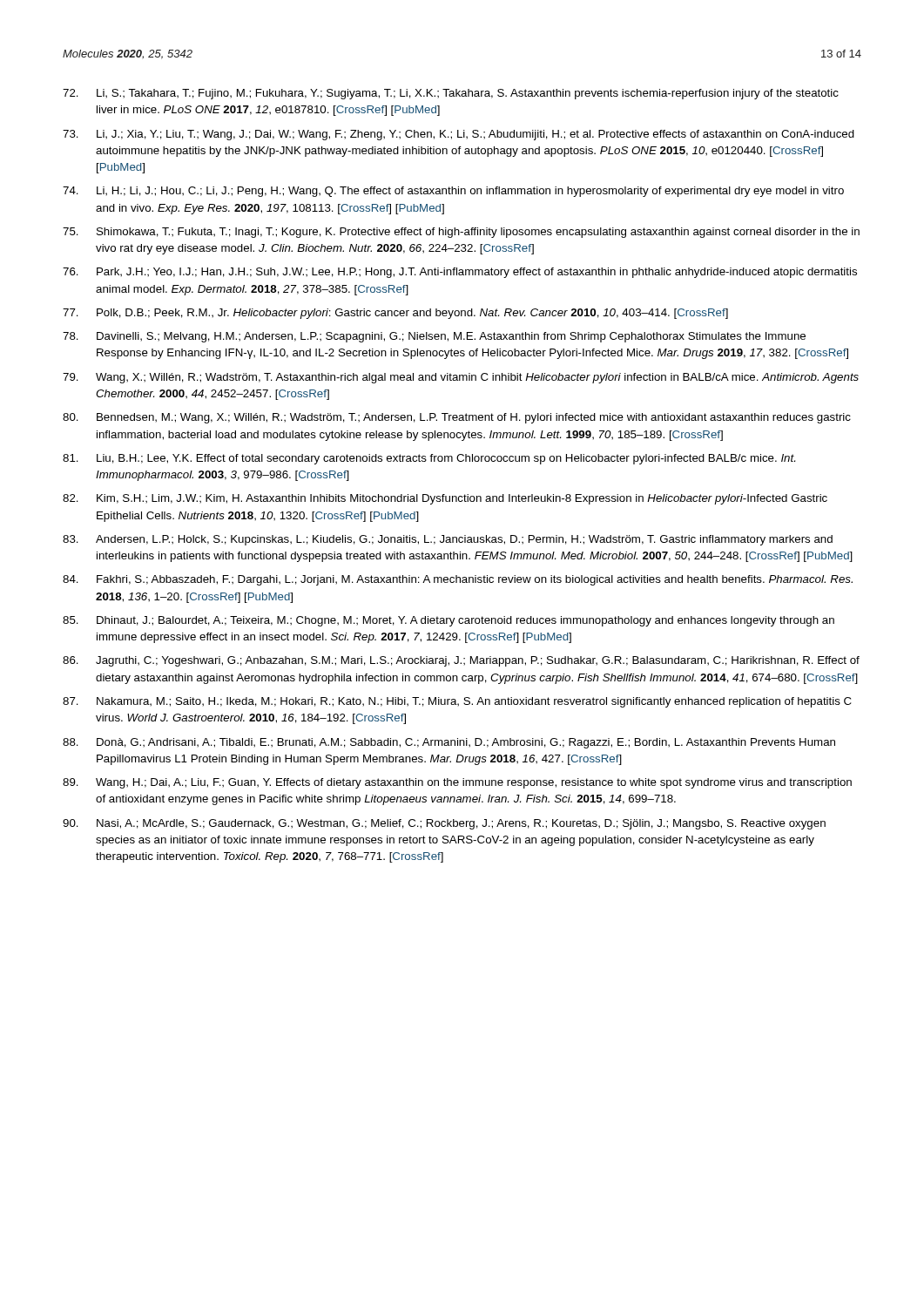The image size is (924, 1307).
Task: Find the region starting "77. Polk, D.B.; Peek, R.M., Jr."
Action: (462, 312)
